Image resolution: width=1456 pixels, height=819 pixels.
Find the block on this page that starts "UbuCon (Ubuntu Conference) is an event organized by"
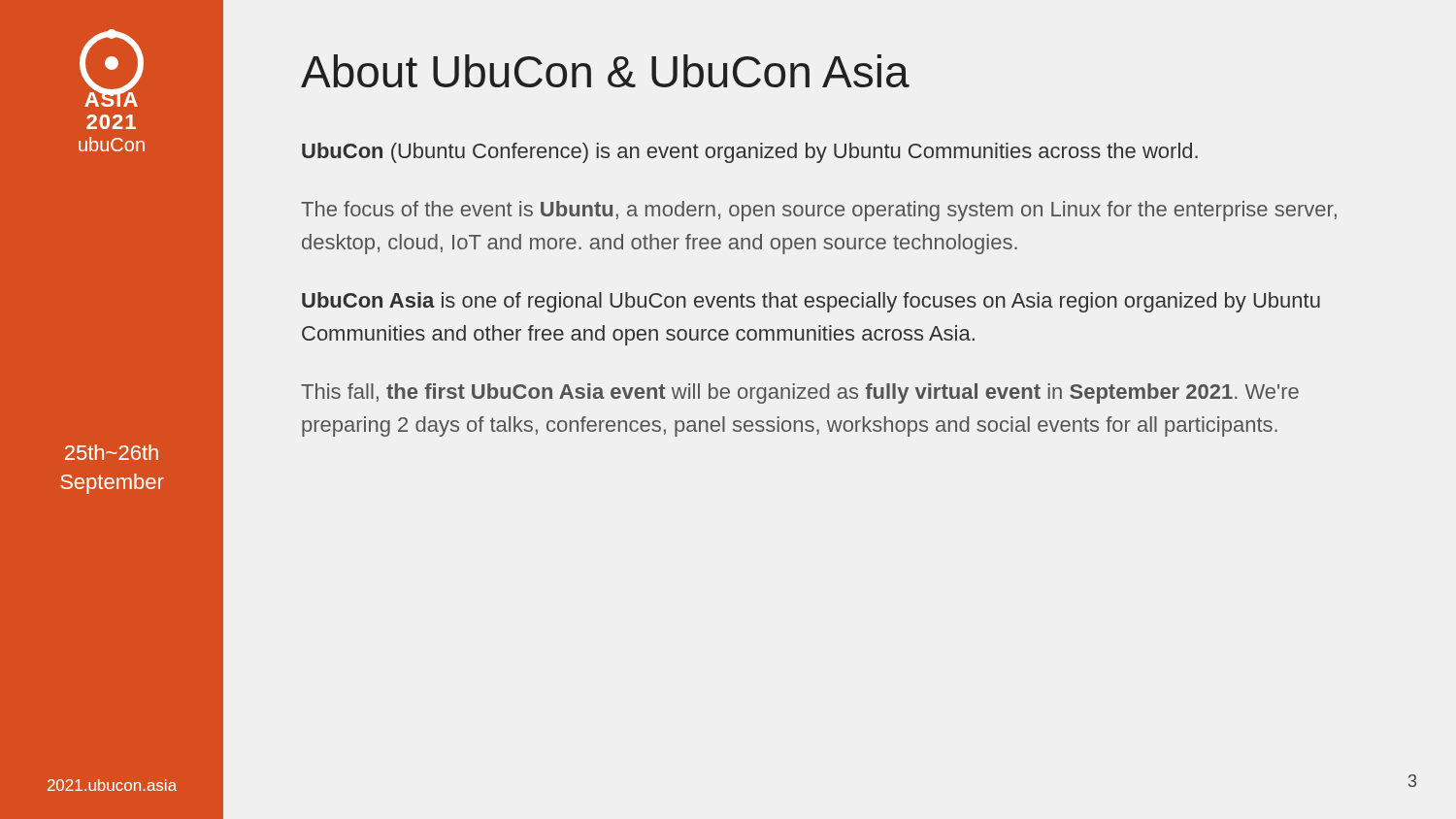click(x=750, y=151)
